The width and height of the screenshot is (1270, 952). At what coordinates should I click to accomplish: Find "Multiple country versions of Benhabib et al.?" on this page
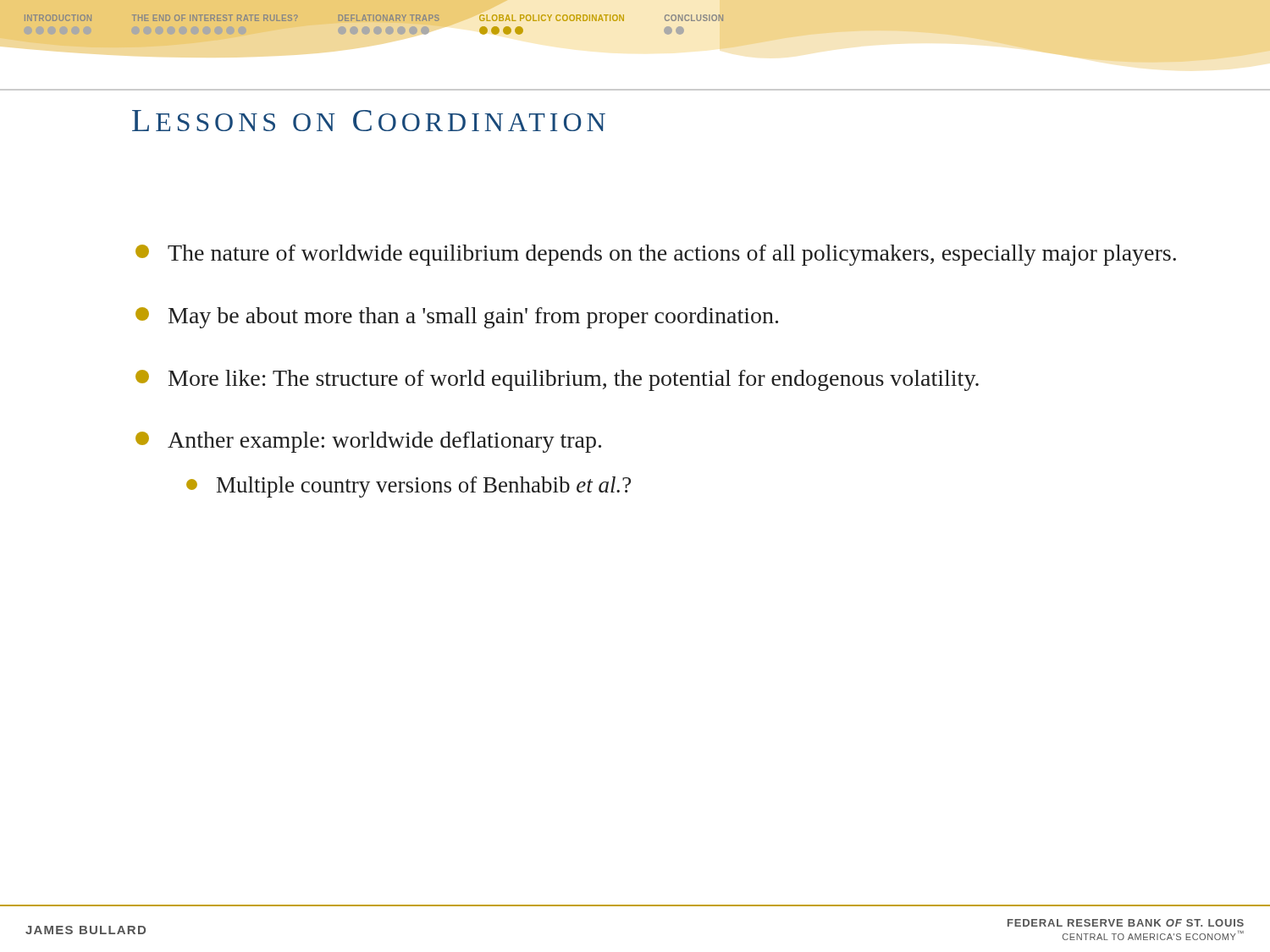click(x=409, y=487)
